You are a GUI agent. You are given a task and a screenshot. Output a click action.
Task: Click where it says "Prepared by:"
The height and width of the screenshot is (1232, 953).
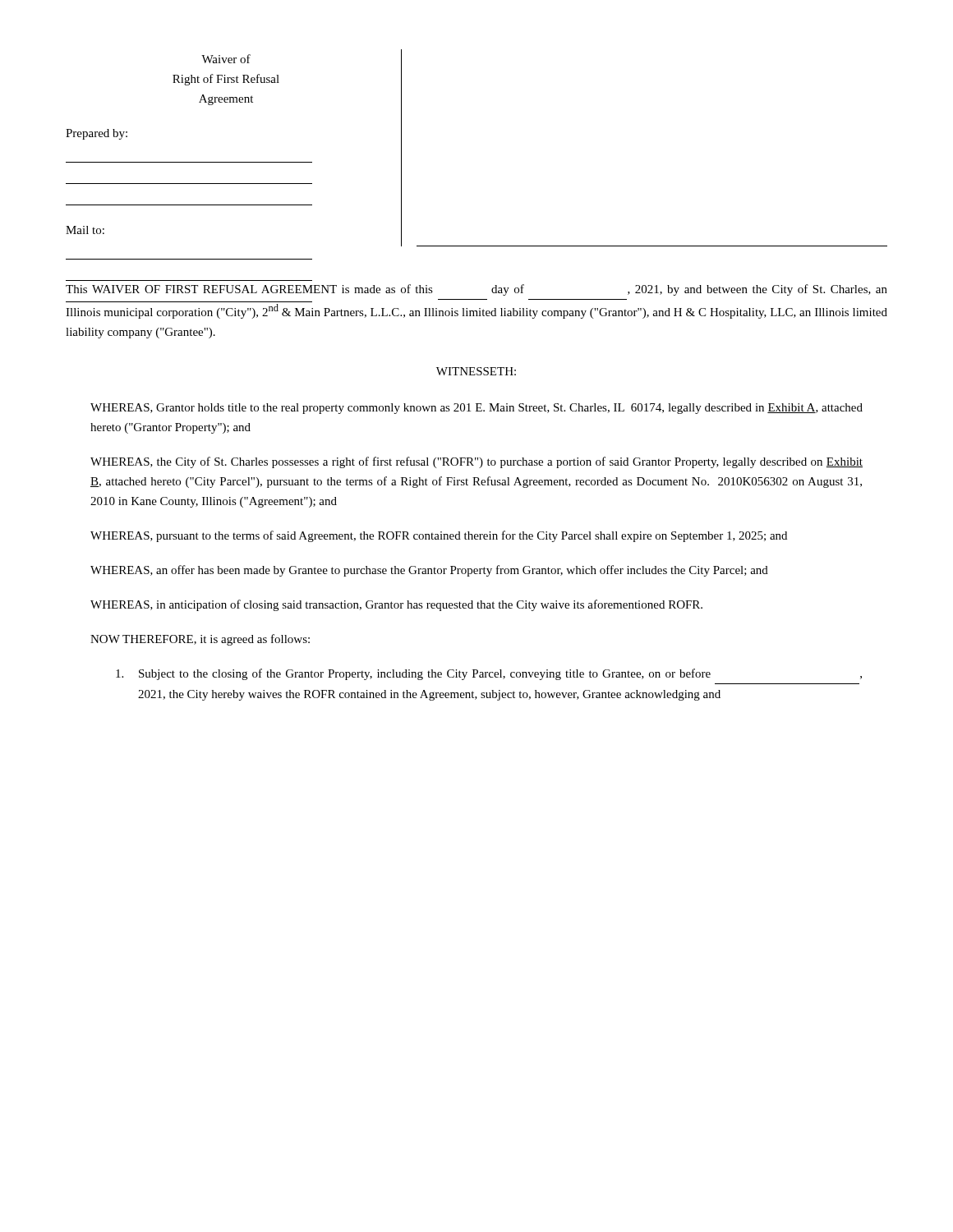click(97, 133)
